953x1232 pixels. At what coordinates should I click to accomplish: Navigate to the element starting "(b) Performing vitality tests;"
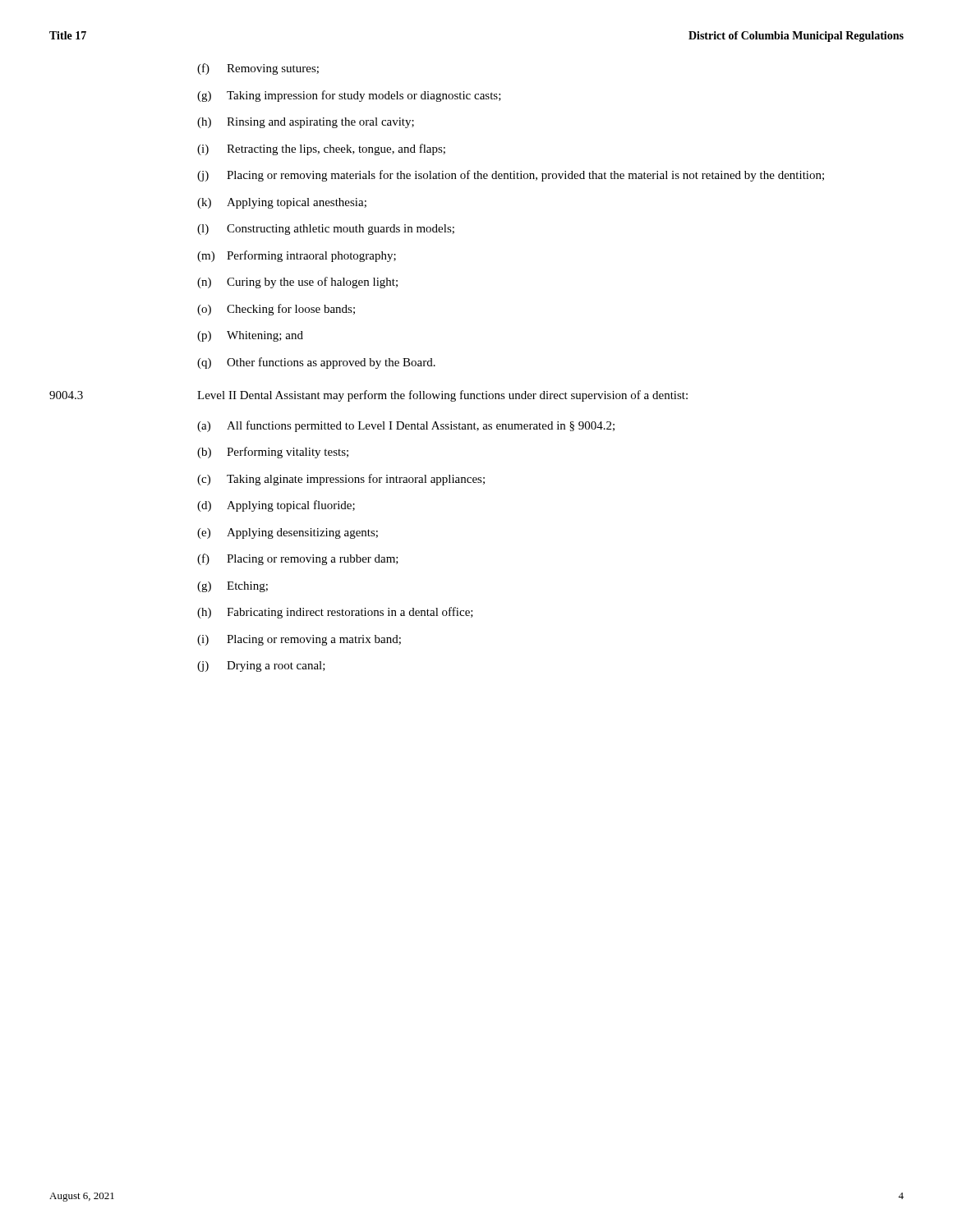273,453
